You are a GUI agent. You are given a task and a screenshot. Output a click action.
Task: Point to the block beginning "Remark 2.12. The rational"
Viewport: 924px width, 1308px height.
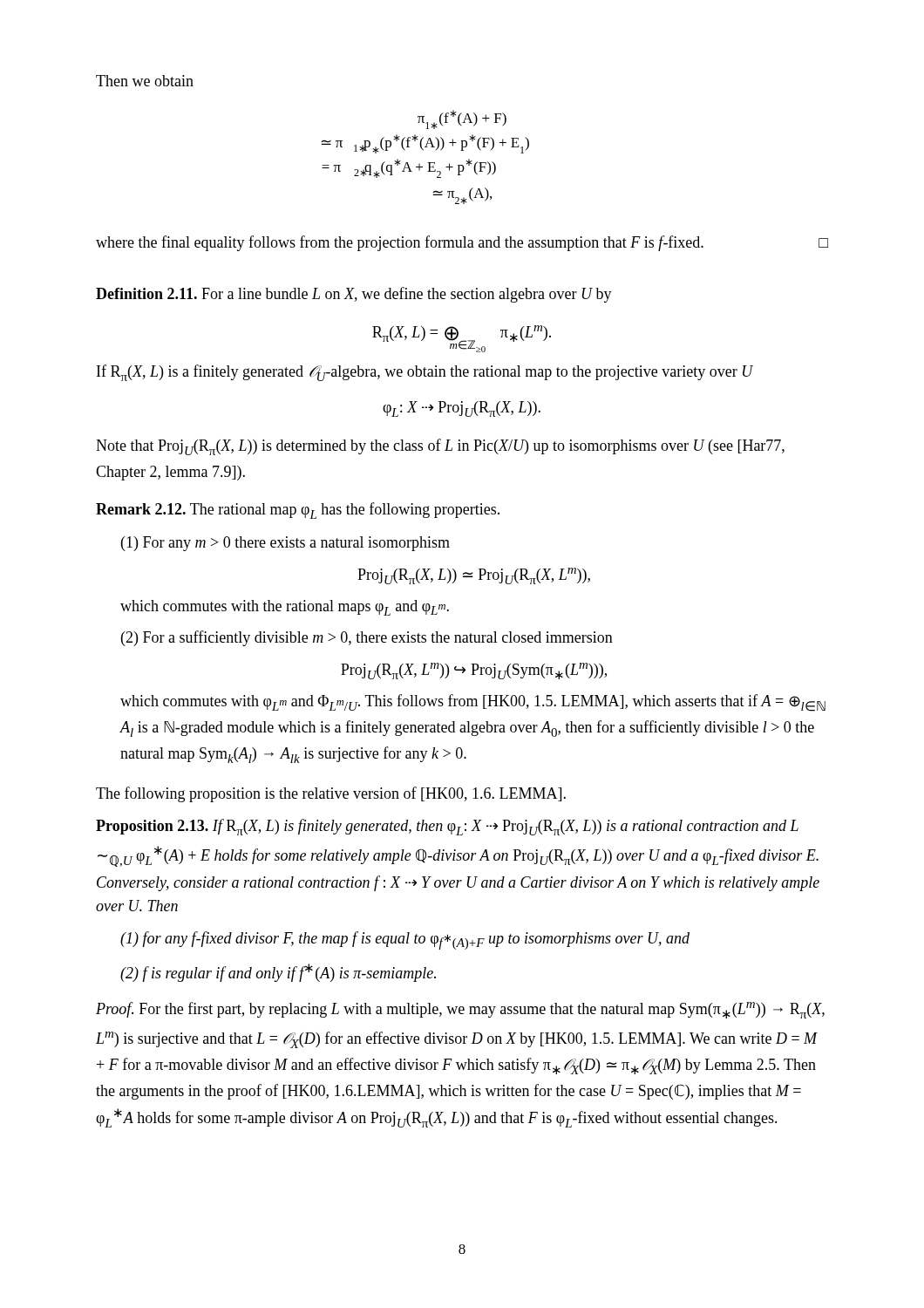[298, 511]
